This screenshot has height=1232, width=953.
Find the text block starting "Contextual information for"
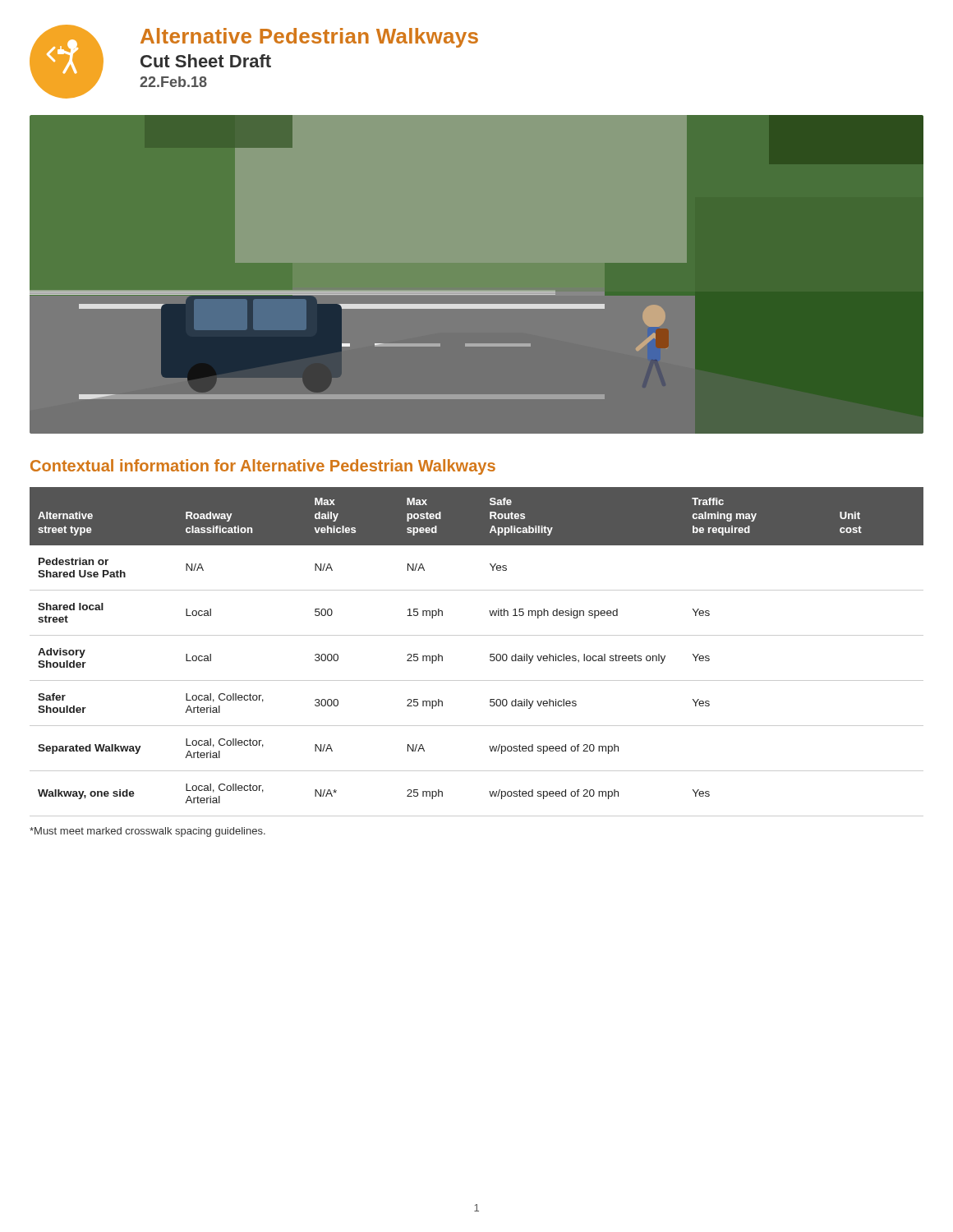263,466
